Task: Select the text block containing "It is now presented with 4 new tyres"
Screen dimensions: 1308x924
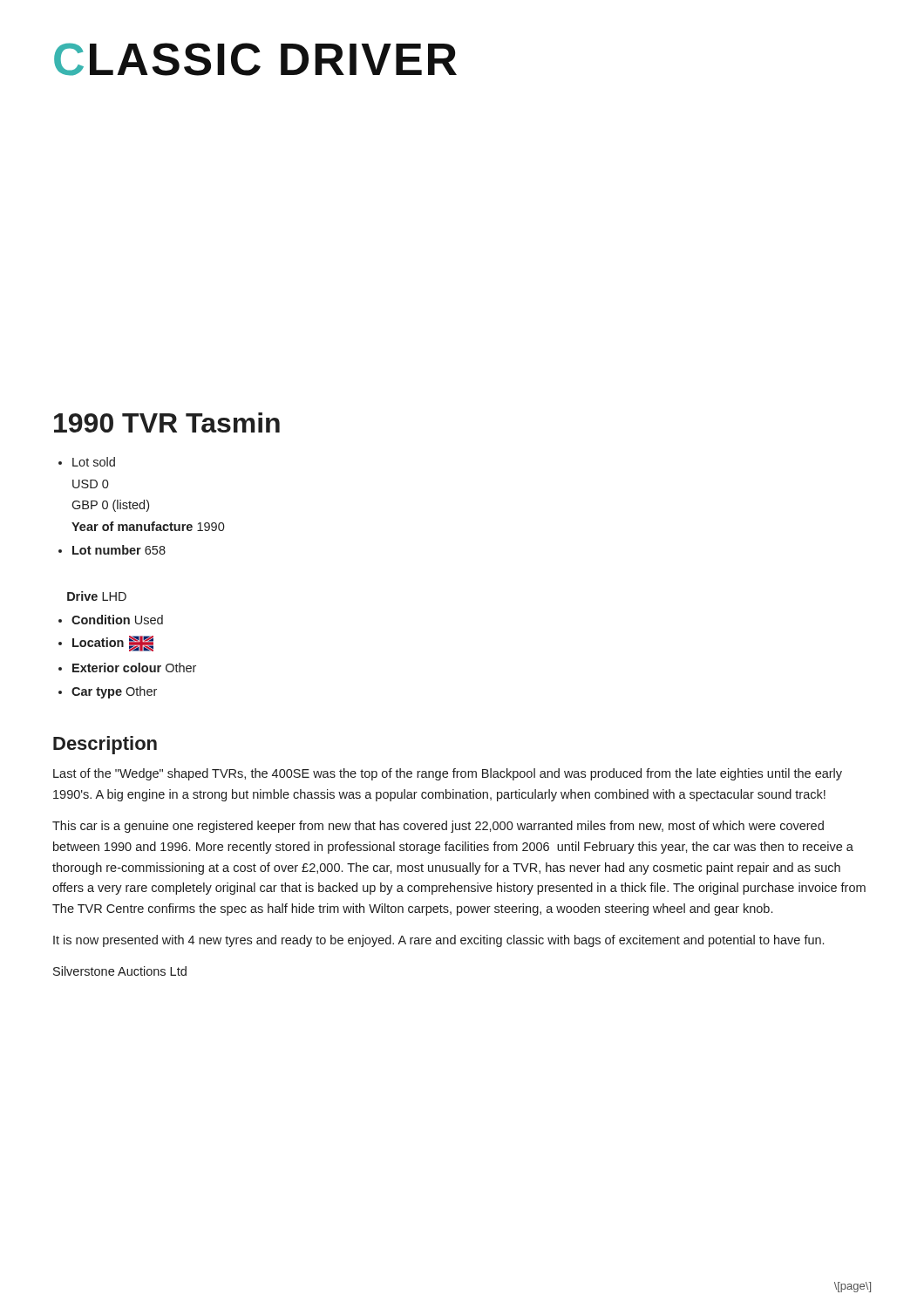Action: tap(439, 940)
